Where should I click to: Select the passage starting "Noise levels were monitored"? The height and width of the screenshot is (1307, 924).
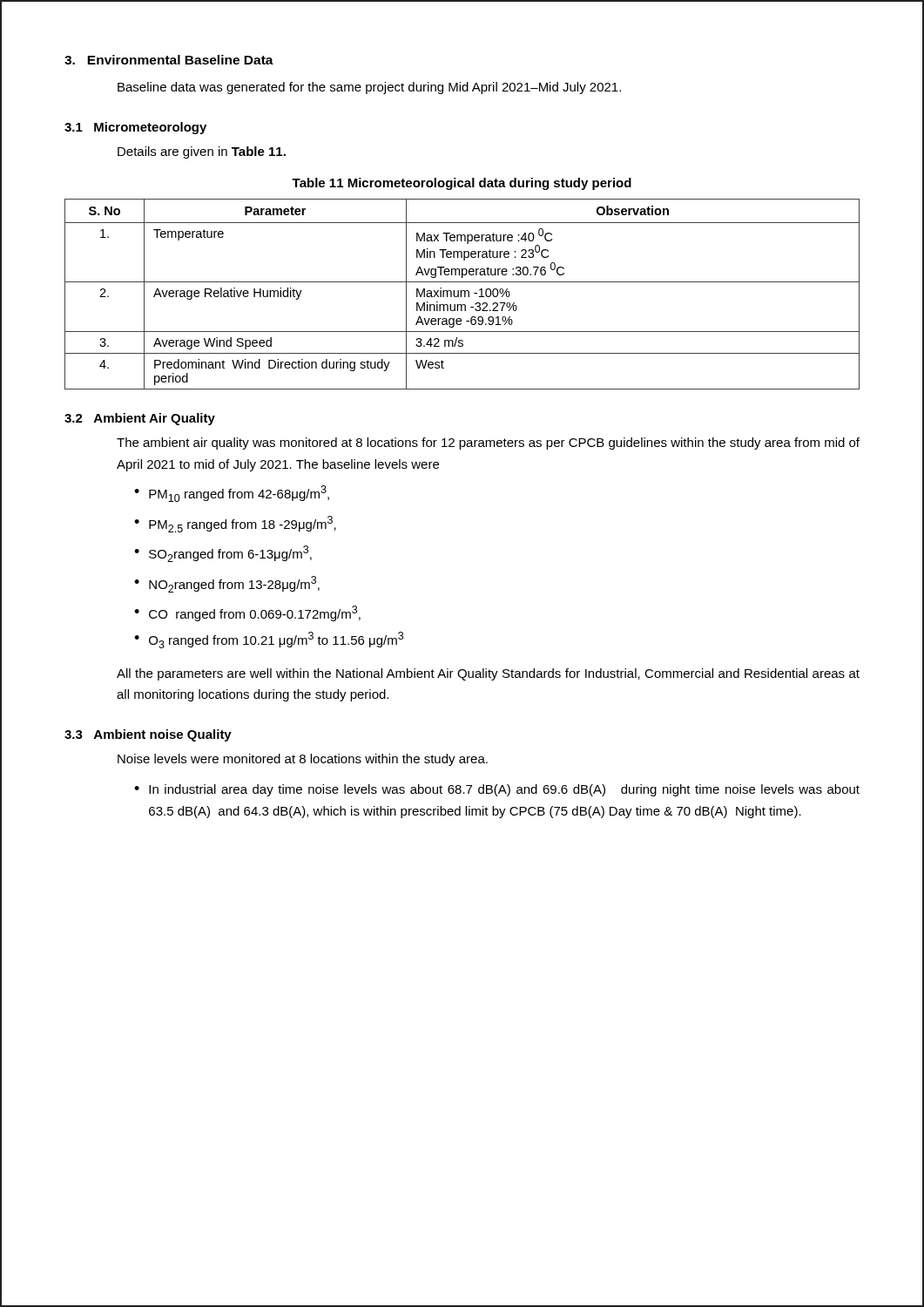click(303, 759)
